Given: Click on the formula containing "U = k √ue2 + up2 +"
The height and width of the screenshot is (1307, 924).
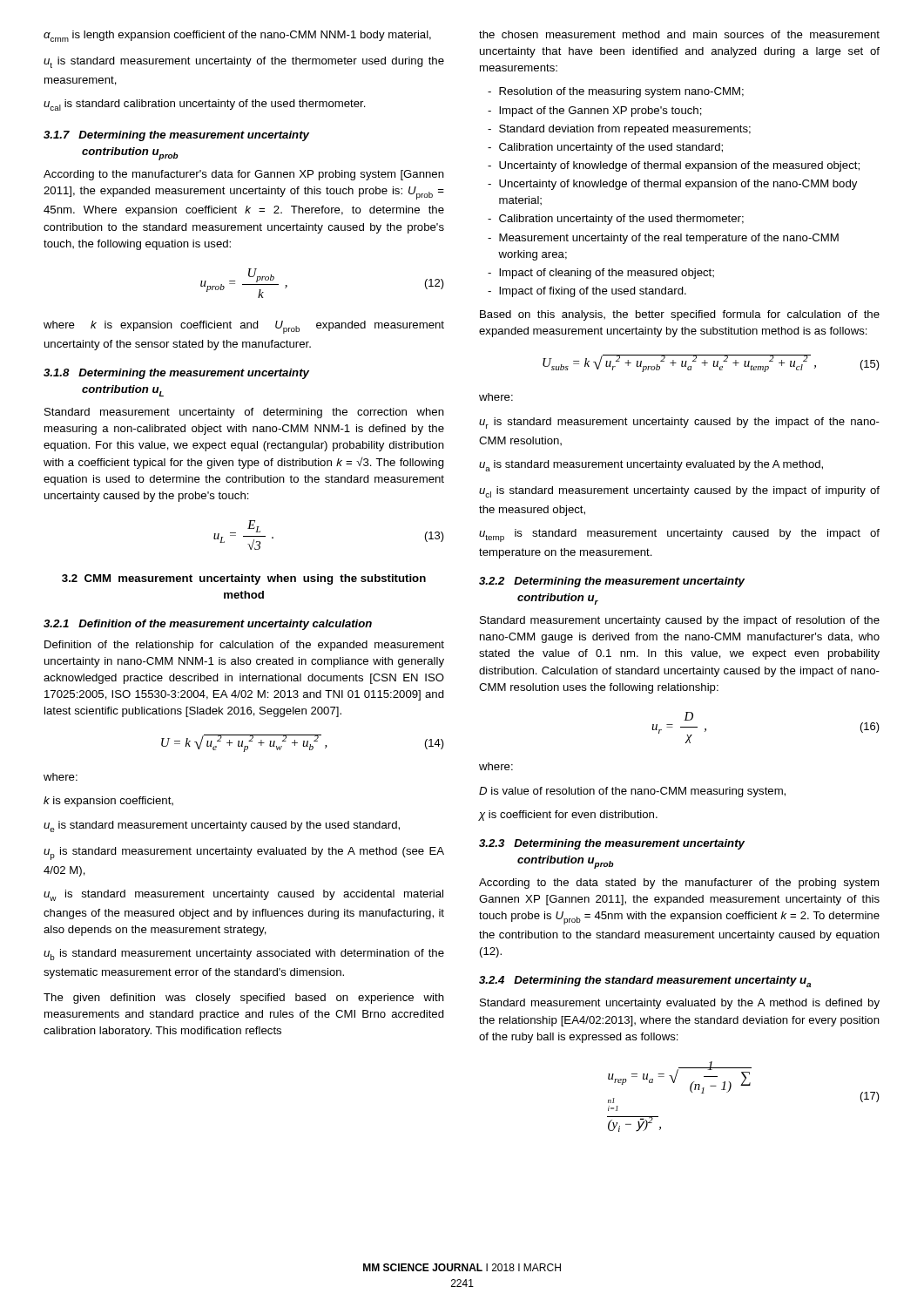Looking at the screenshot, I should point(302,744).
